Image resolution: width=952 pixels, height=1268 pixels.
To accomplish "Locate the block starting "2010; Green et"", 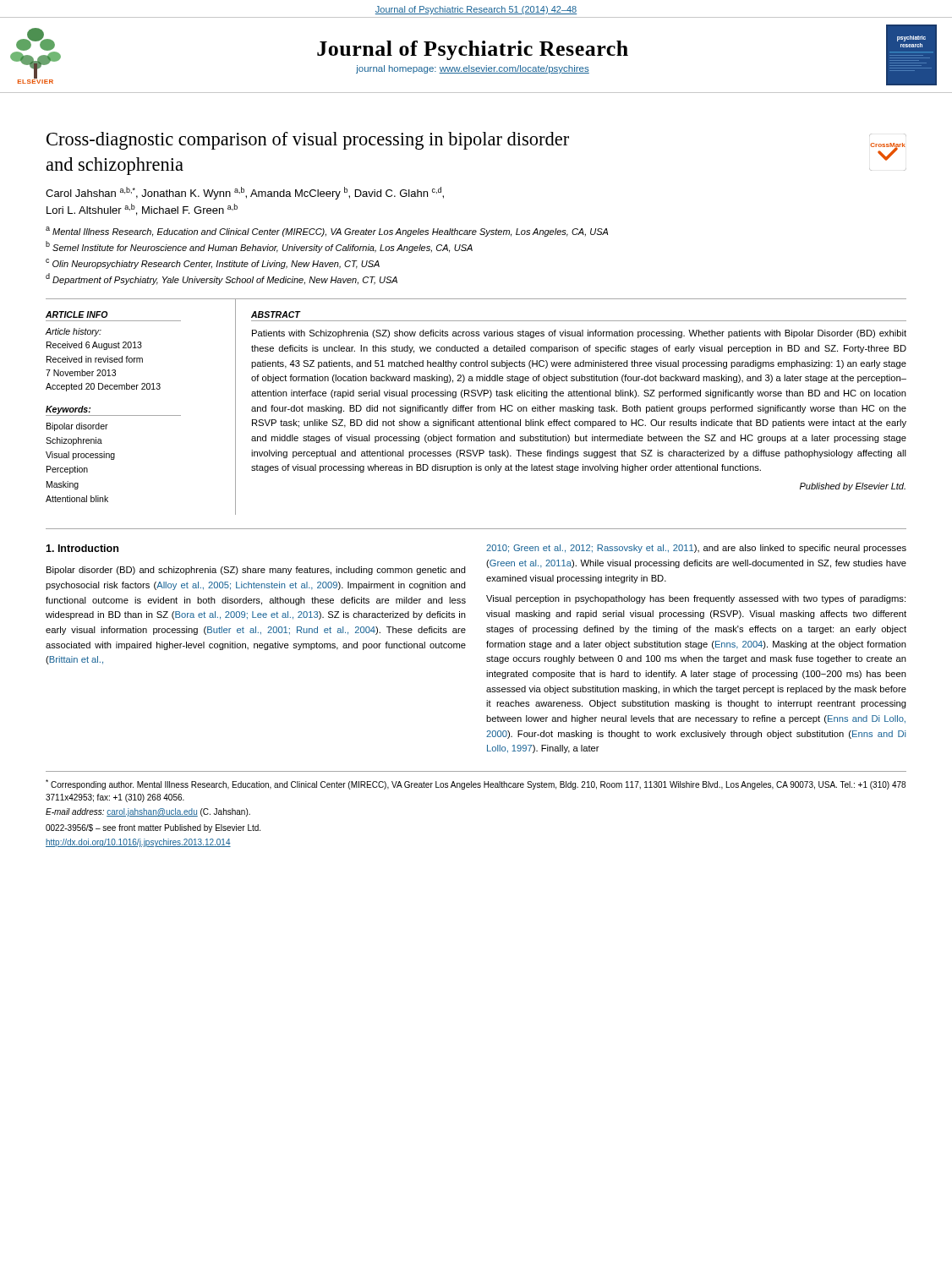I will pyautogui.click(x=696, y=649).
